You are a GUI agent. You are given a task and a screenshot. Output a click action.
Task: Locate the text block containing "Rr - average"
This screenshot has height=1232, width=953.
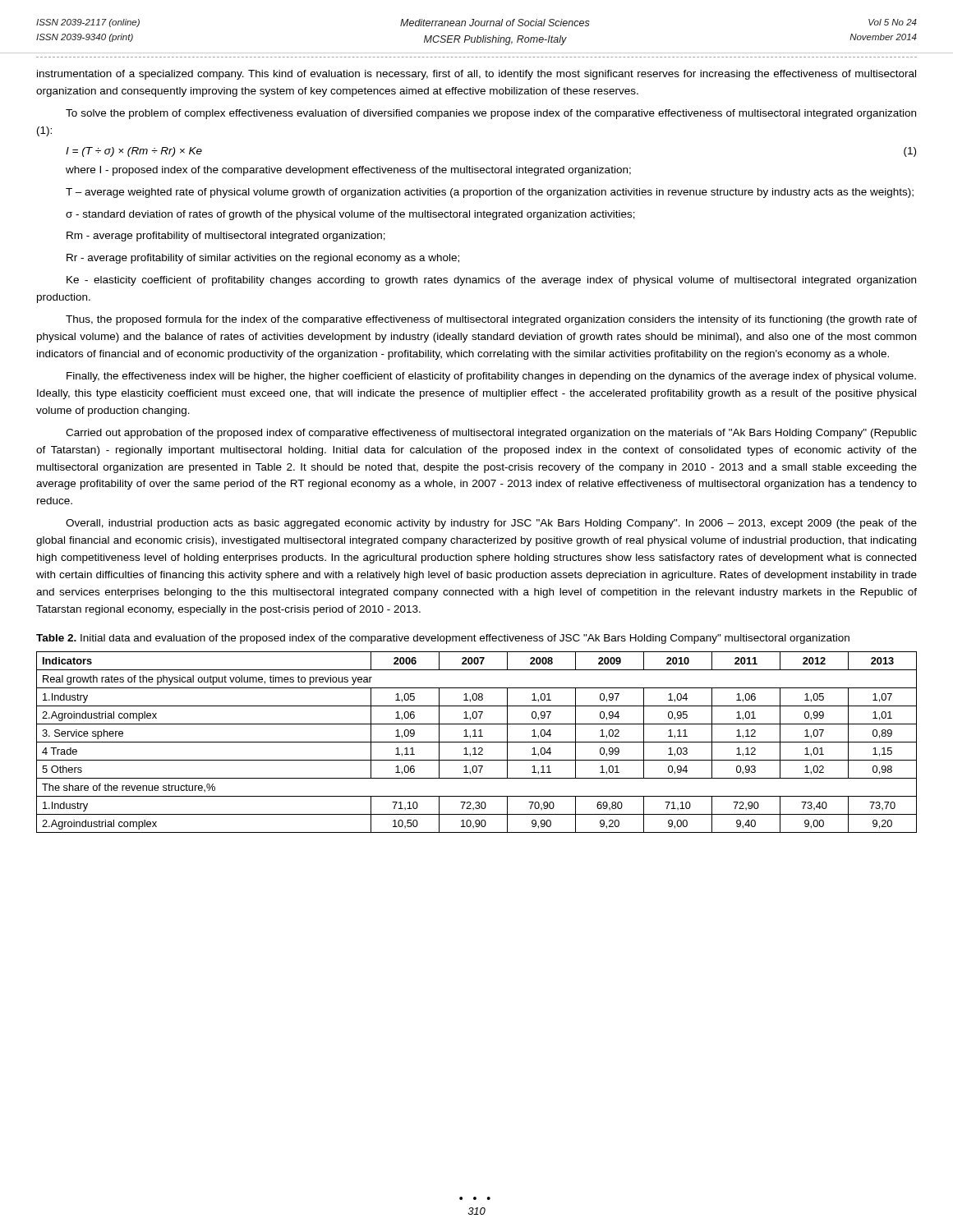pyautogui.click(x=263, y=258)
